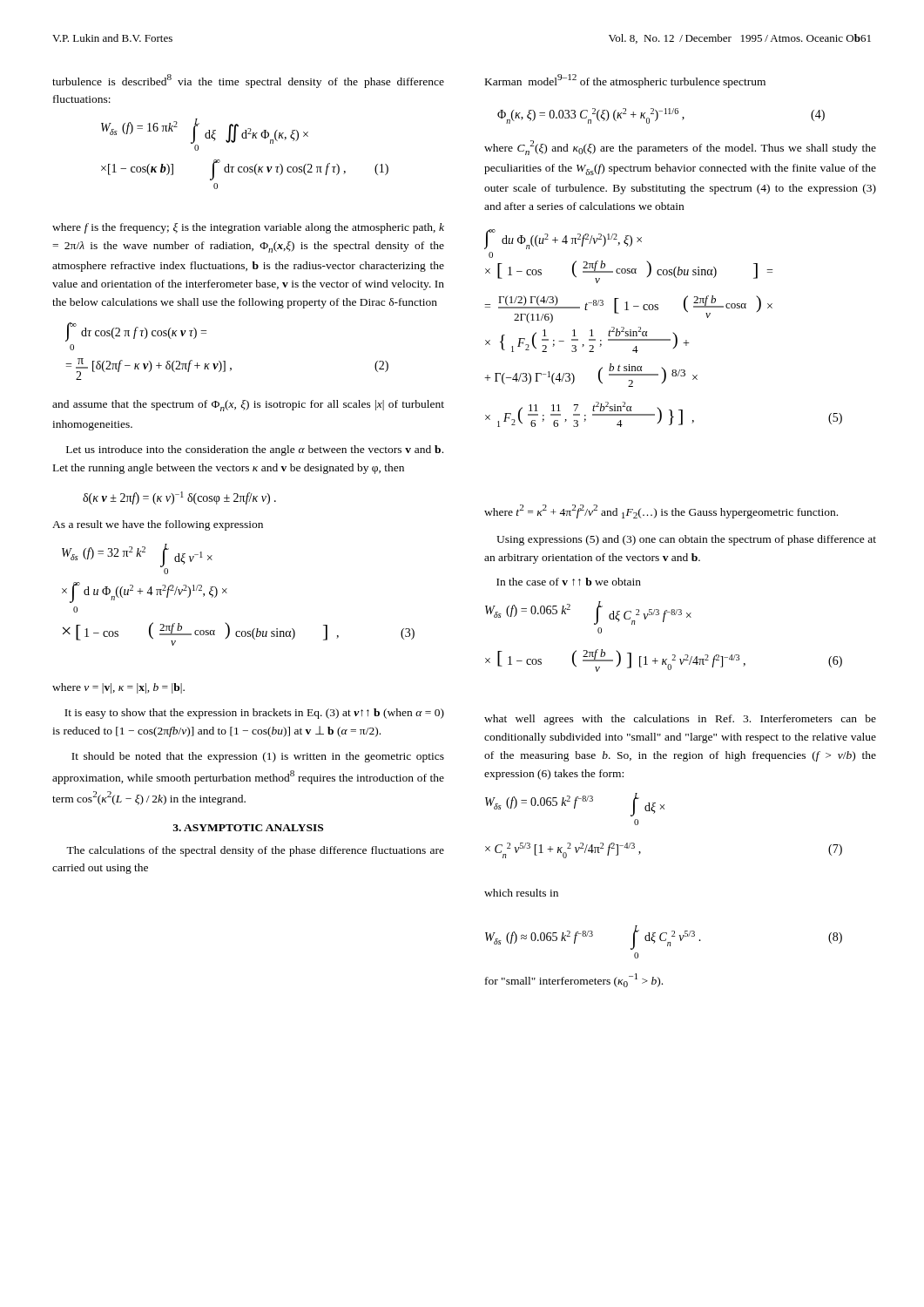Click the formula that begins "W δs (f) = 32 π2 k2"
The width and height of the screenshot is (924, 1307).
[x=137, y=559]
